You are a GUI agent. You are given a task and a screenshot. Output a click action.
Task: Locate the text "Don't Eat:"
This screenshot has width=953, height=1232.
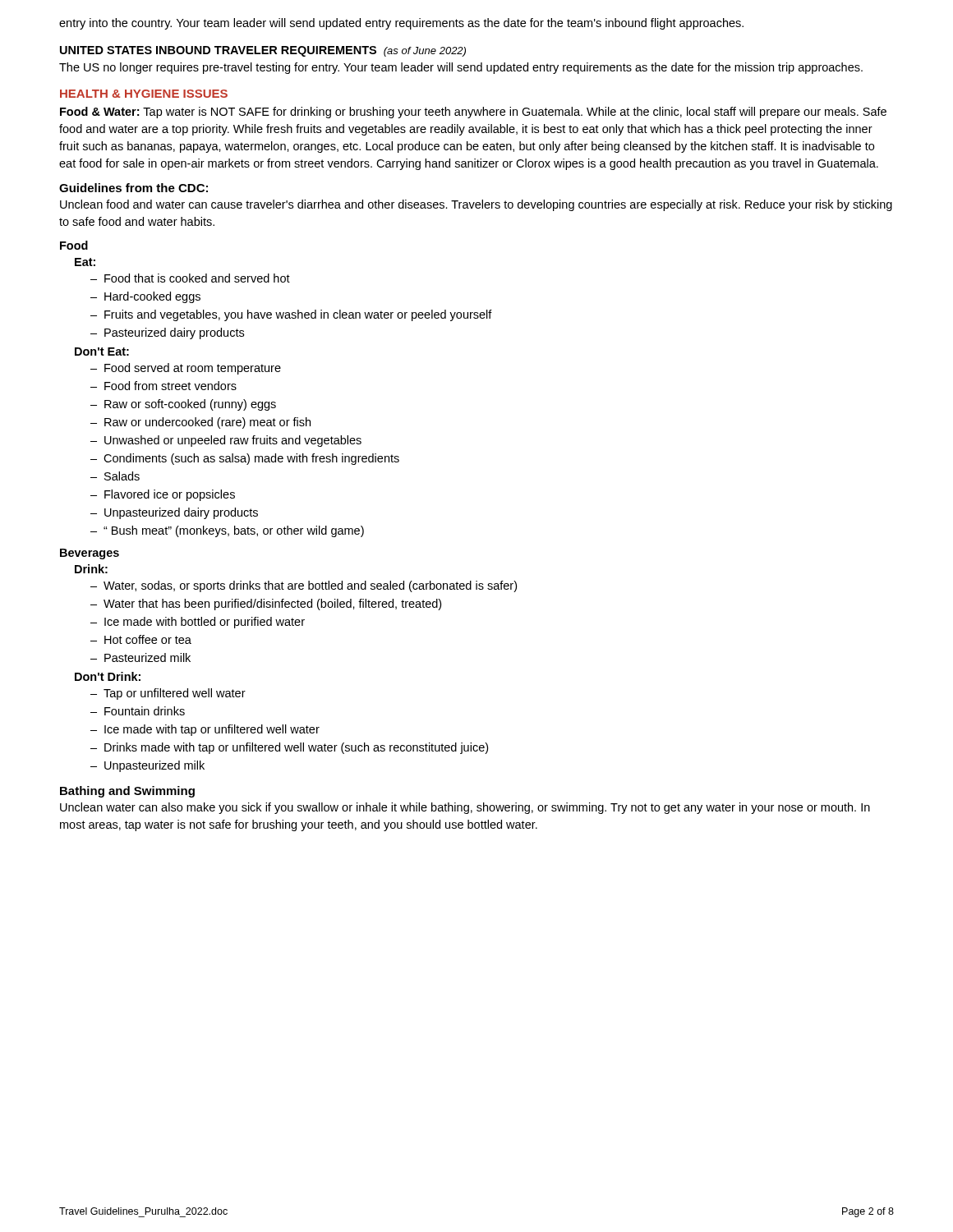(102, 352)
